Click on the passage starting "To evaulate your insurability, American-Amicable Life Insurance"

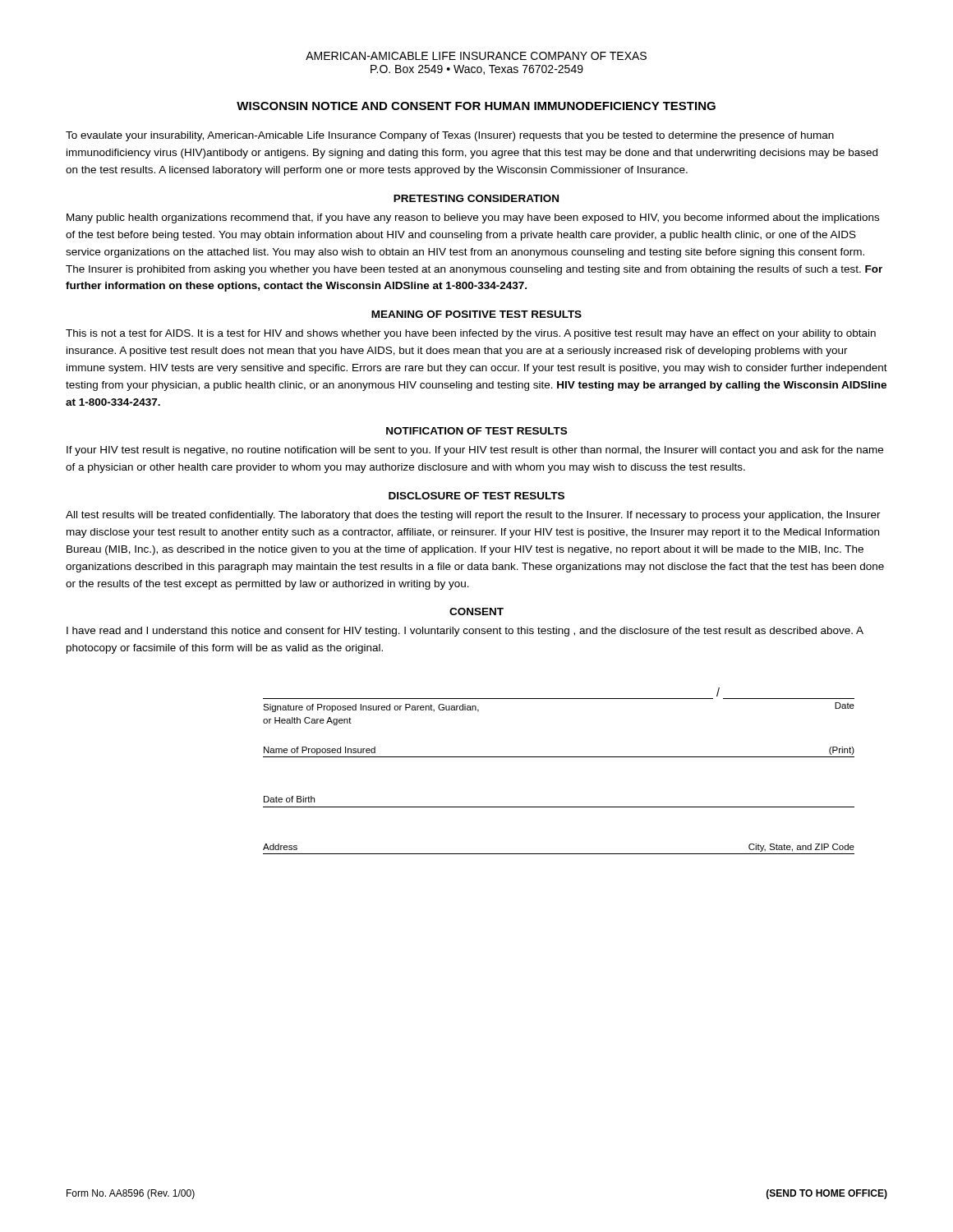point(472,152)
